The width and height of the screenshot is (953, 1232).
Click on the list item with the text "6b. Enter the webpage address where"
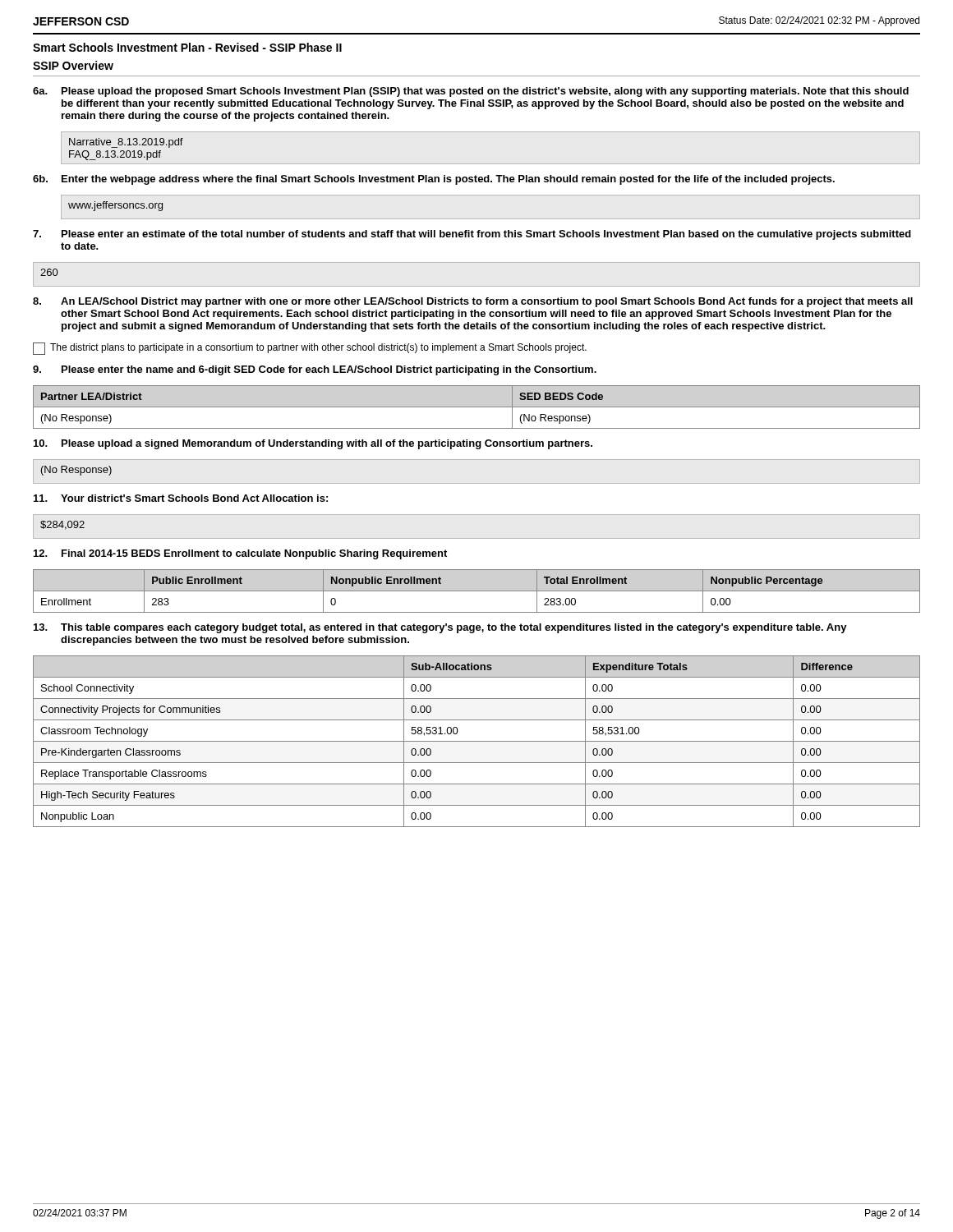click(x=476, y=179)
